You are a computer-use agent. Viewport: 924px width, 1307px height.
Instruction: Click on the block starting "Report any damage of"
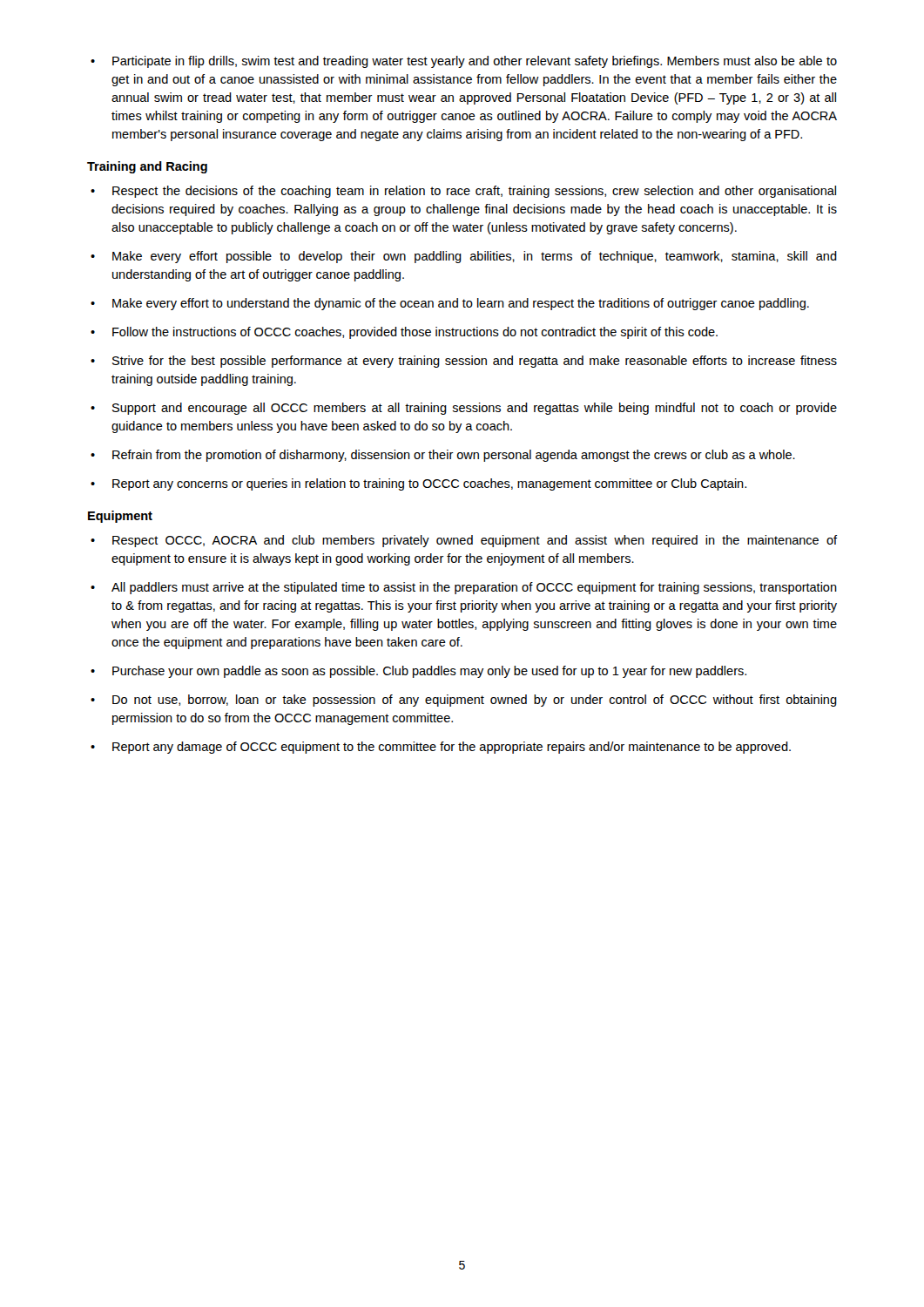pyautogui.click(x=452, y=747)
